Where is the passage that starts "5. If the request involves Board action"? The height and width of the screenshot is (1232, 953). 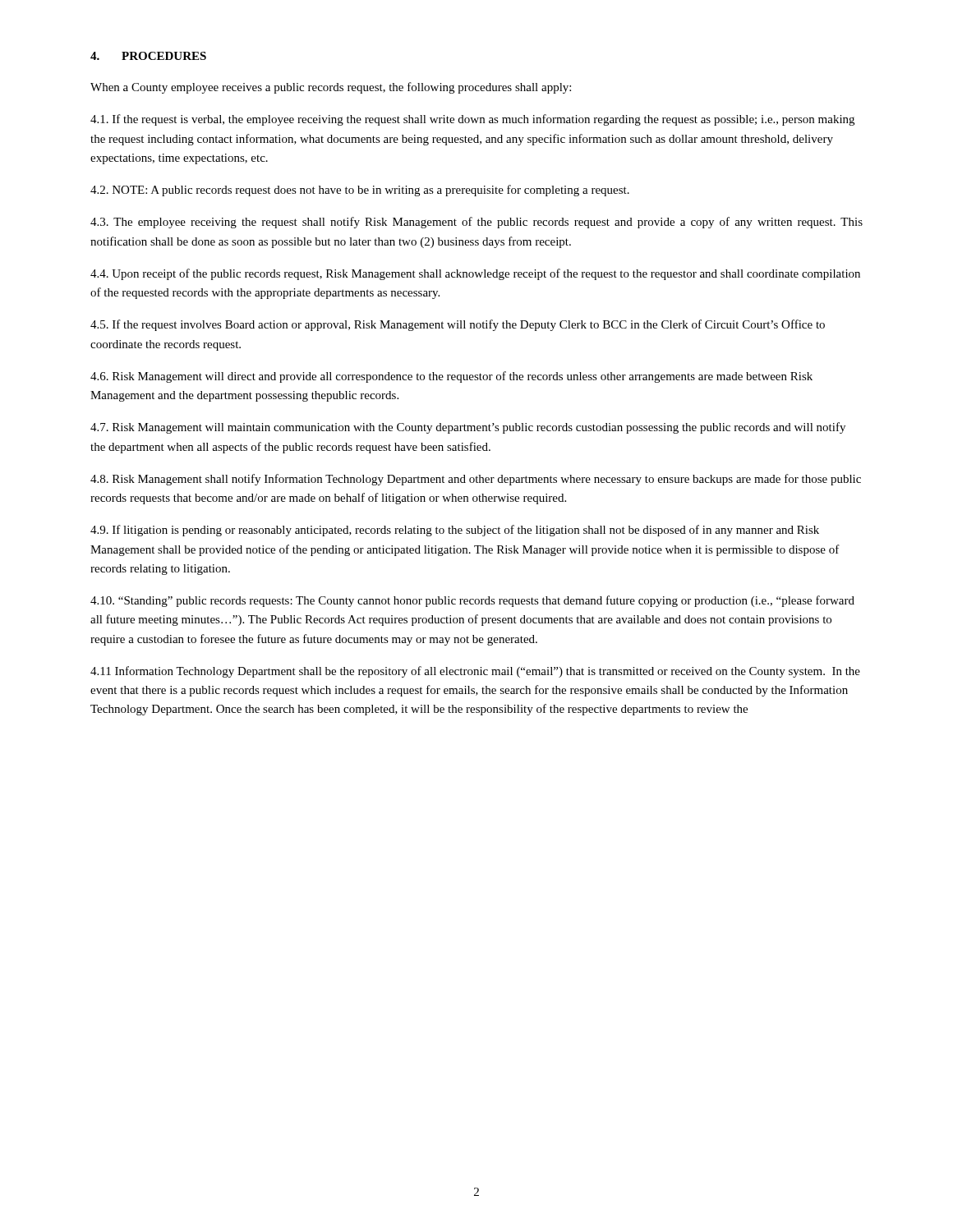coord(458,334)
